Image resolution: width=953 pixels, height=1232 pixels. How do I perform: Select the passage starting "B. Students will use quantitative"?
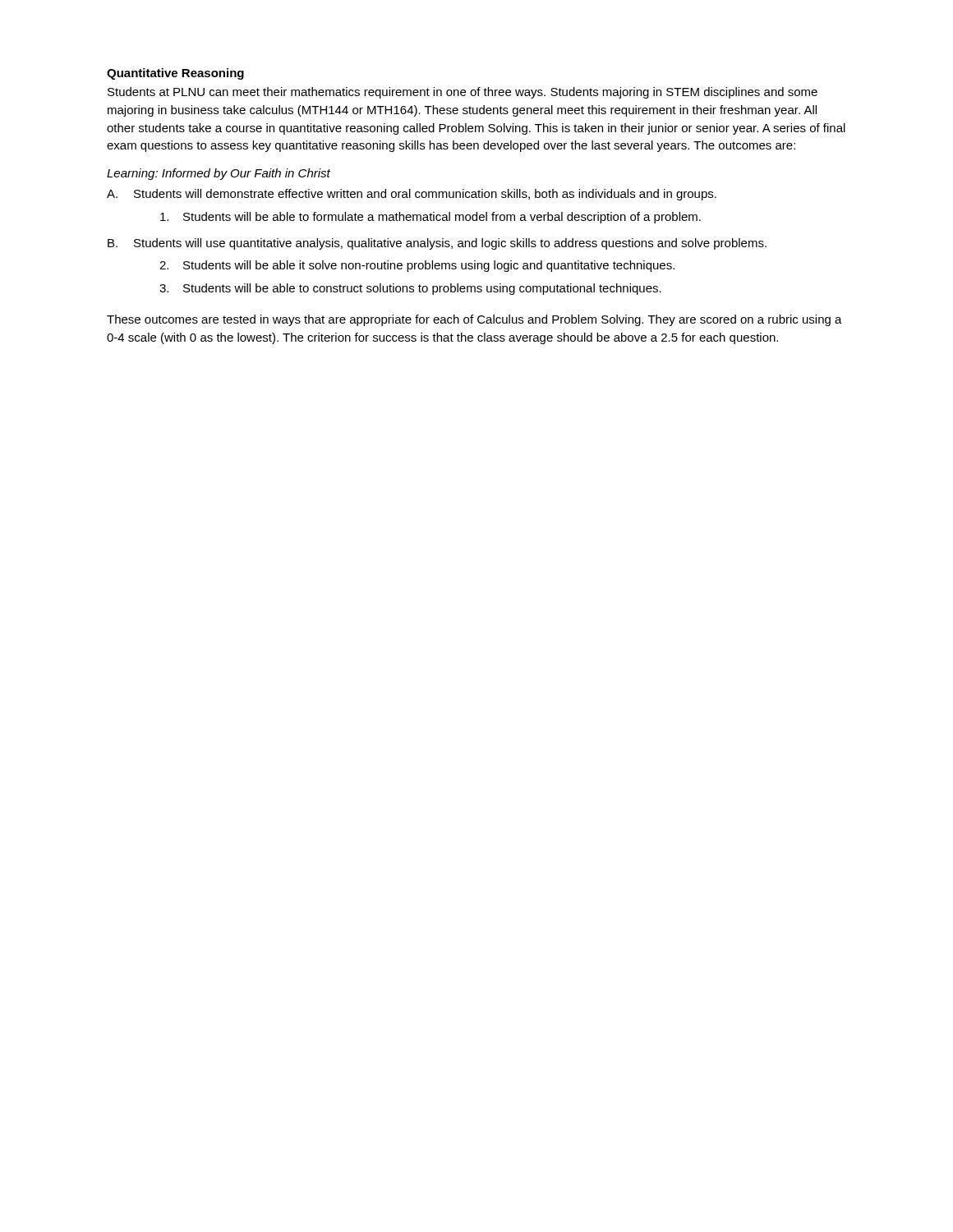point(476,265)
